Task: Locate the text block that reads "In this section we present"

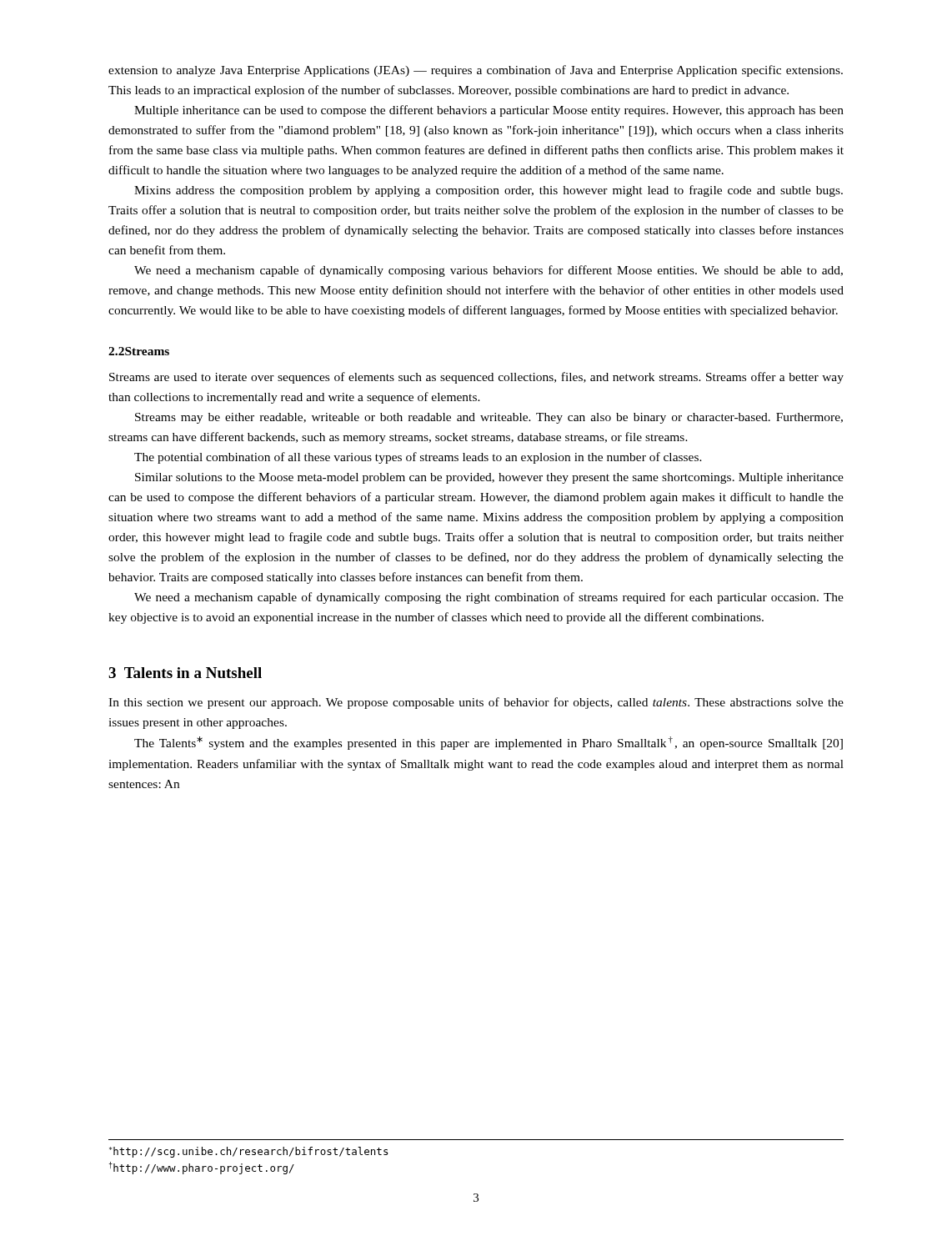Action: [476, 713]
